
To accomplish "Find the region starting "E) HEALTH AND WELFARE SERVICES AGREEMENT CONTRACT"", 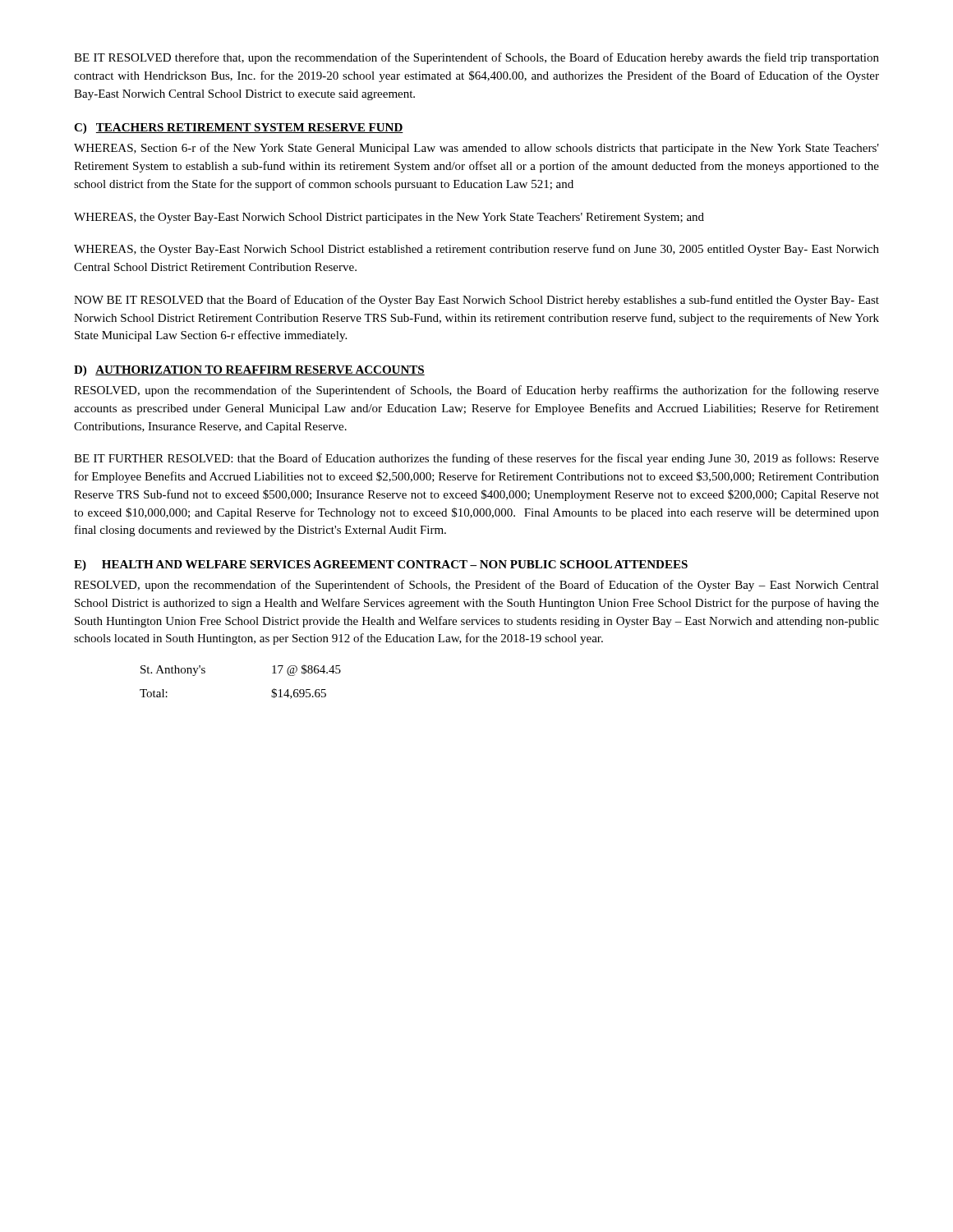I will [x=381, y=564].
